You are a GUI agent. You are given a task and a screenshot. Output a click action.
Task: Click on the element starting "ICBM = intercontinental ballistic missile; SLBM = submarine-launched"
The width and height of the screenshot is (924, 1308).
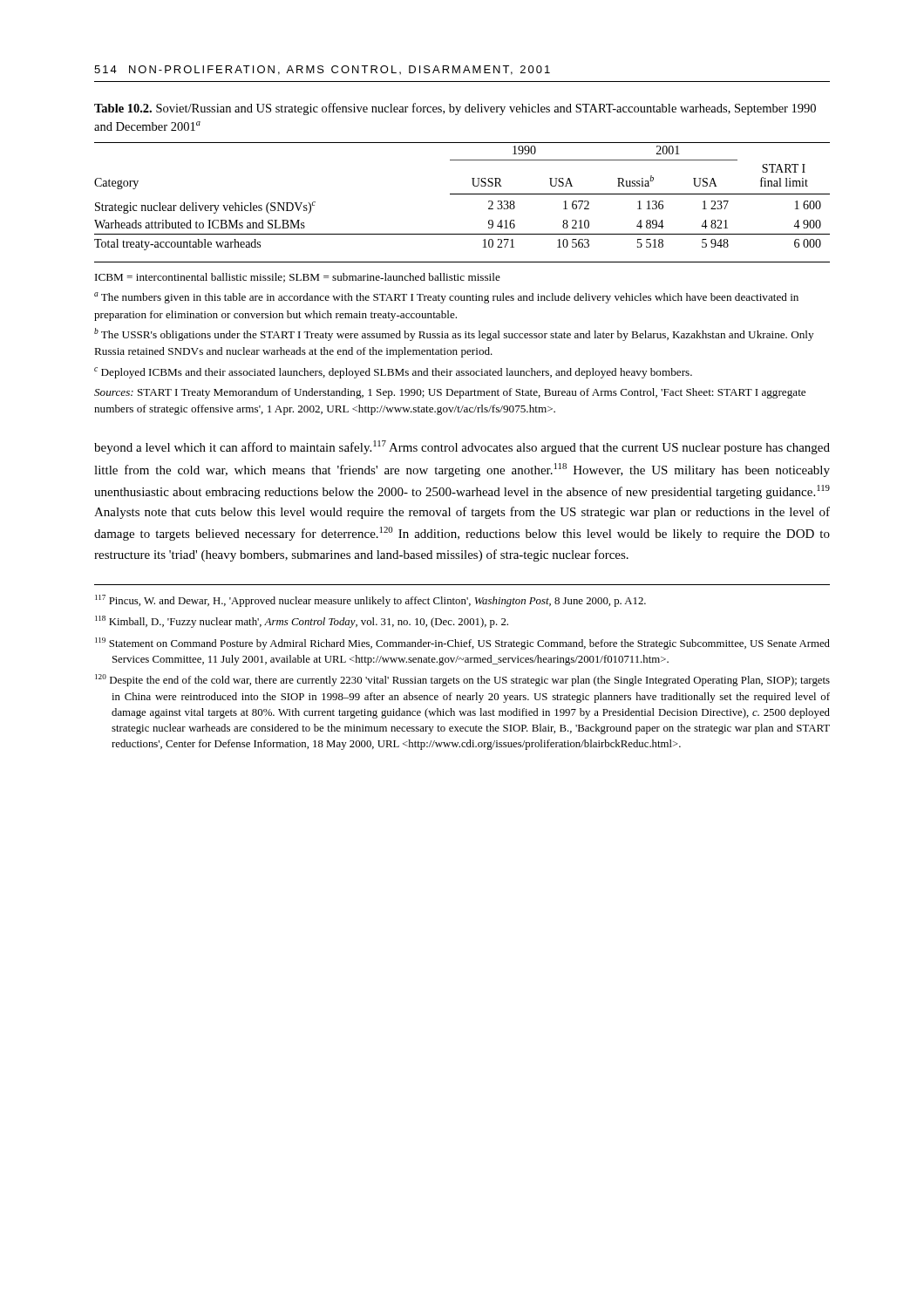click(x=462, y=324)
